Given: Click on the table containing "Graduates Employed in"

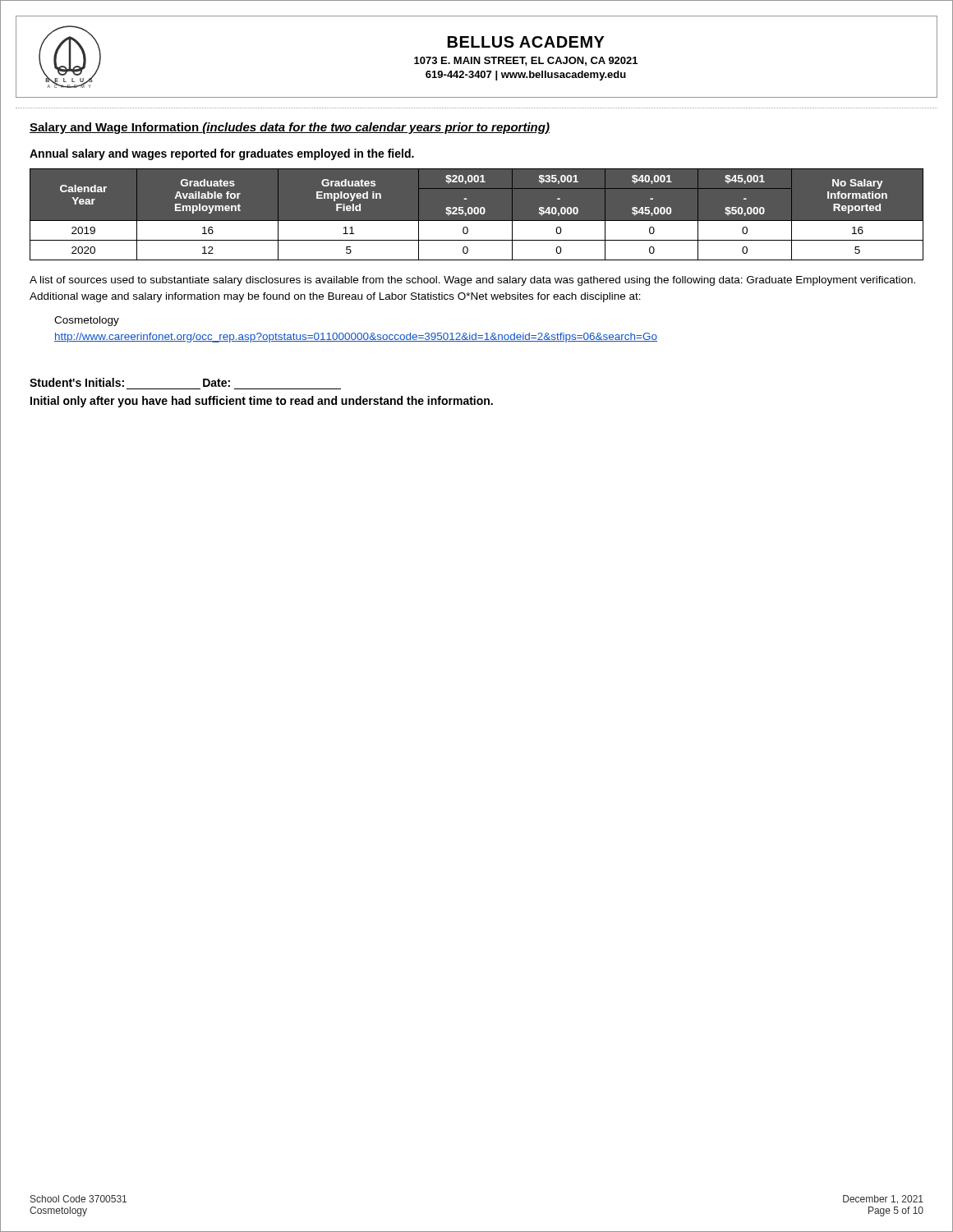Looking at the screenshot, I should click(x=476, y=214).
